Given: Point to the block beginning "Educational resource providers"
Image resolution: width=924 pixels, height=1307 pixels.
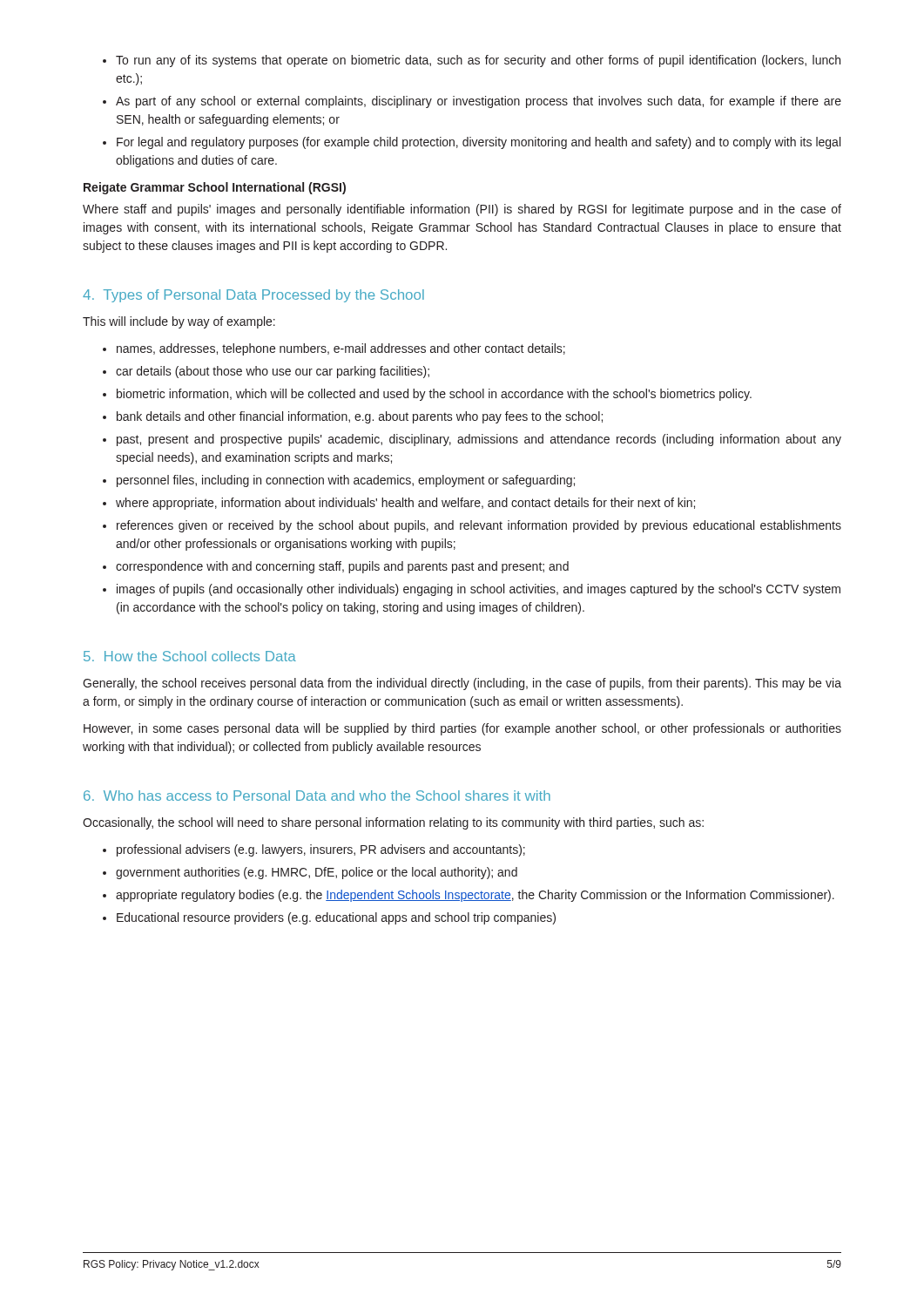Looking at the screenshot, I should [336, 918].
